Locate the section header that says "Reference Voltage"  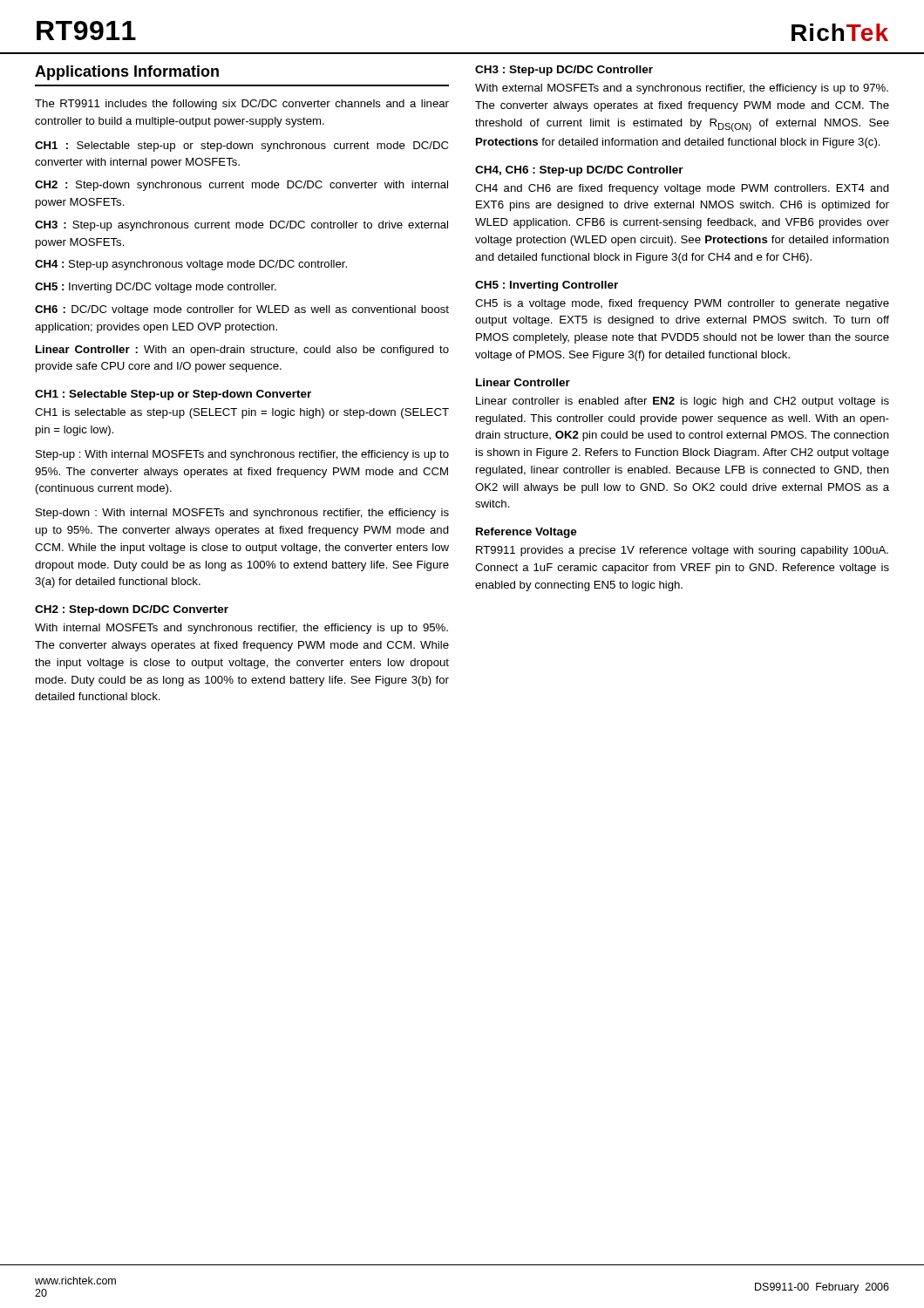526,532
